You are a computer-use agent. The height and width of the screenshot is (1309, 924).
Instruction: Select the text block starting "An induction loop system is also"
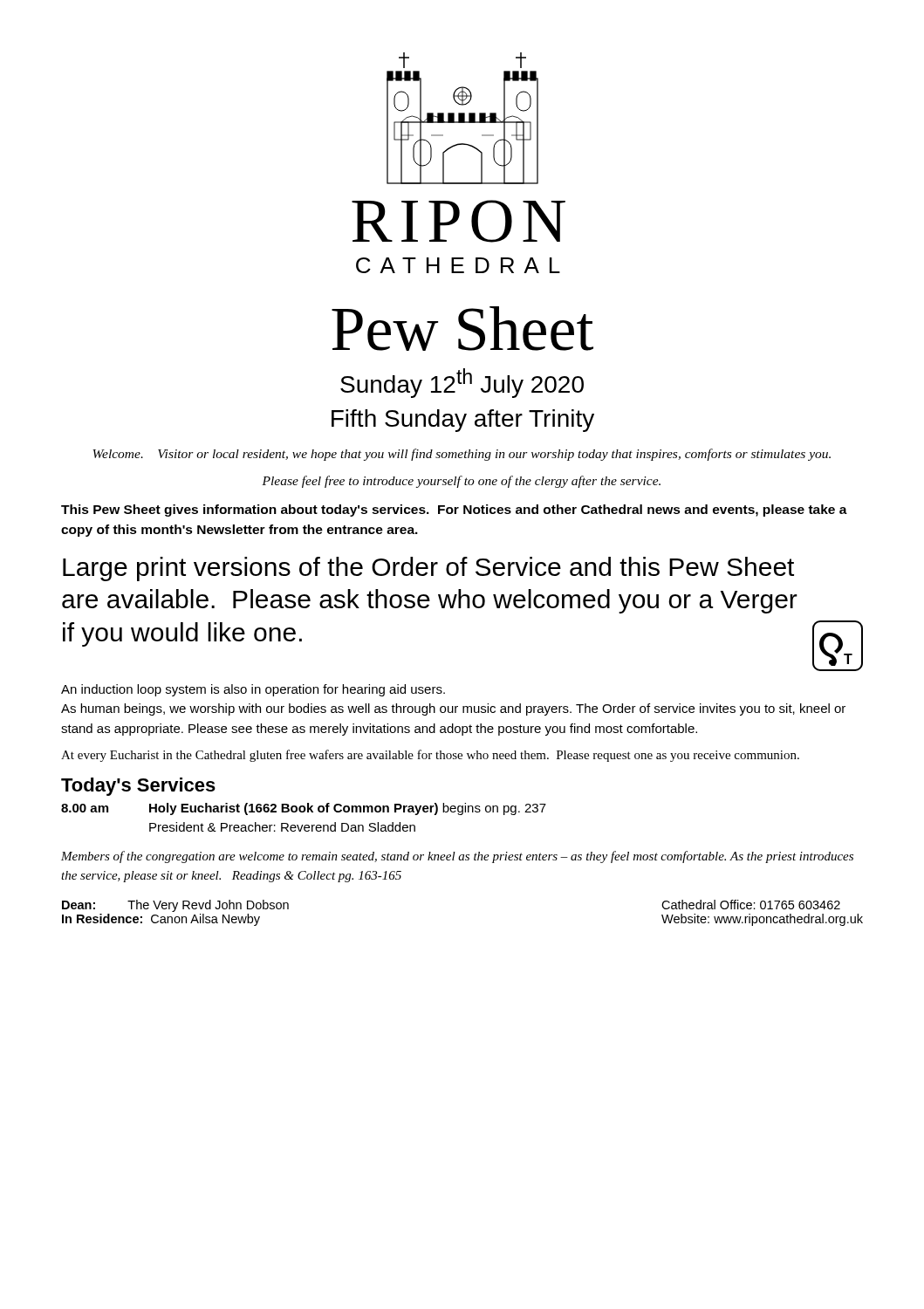453,708
